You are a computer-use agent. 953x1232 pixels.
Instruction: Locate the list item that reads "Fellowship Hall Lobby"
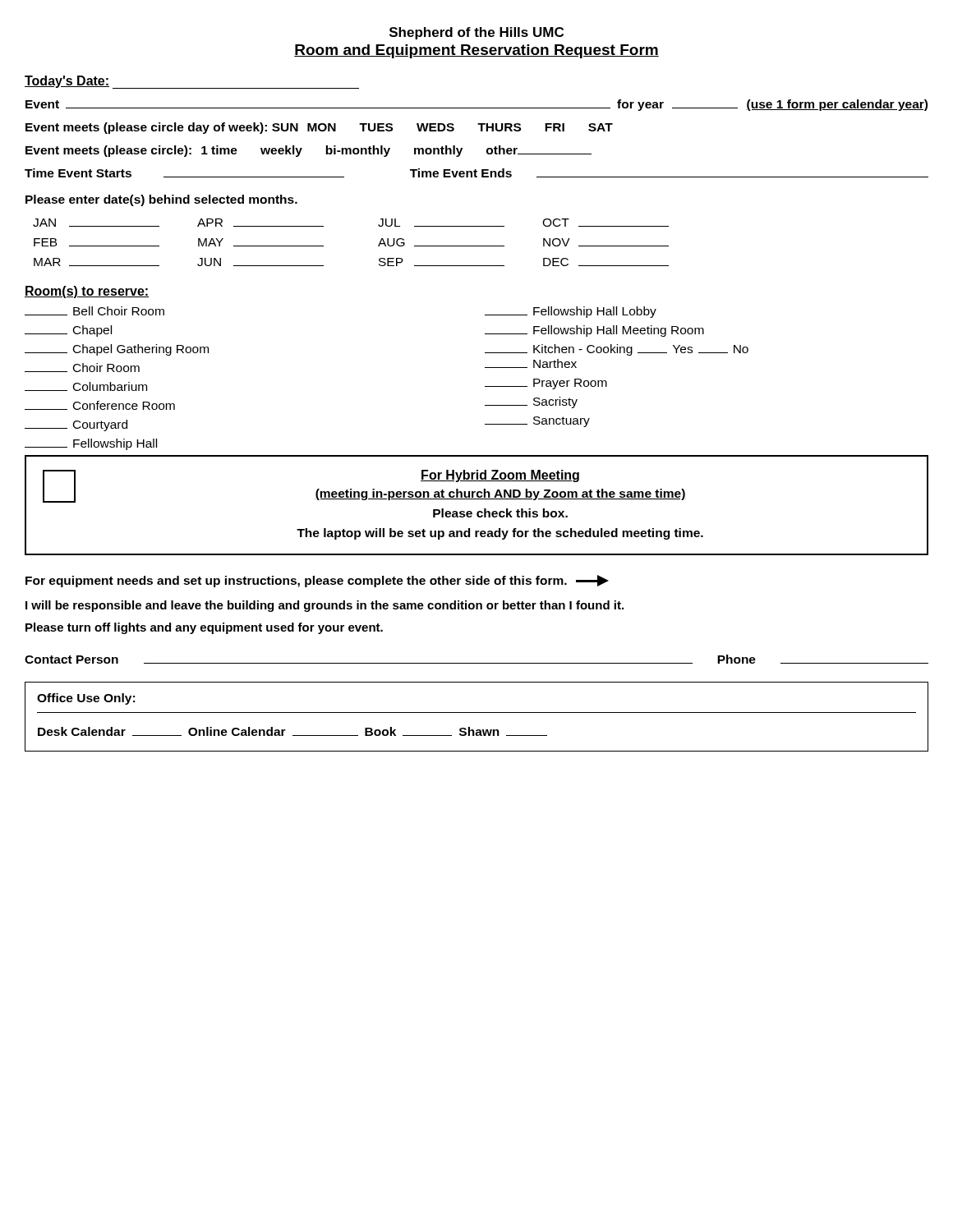(570, 311)
